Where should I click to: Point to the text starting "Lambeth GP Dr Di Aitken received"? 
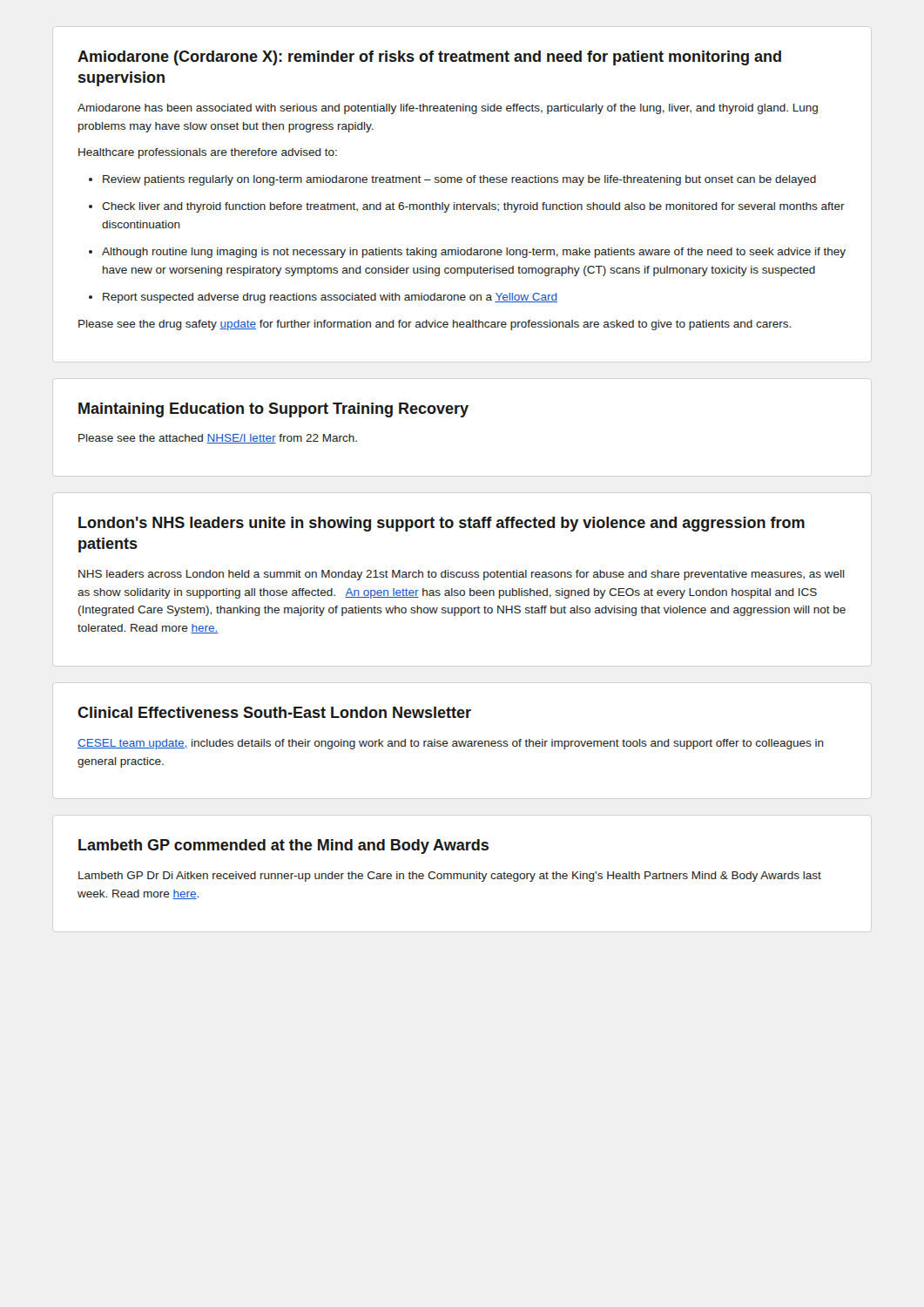[462, 885]
